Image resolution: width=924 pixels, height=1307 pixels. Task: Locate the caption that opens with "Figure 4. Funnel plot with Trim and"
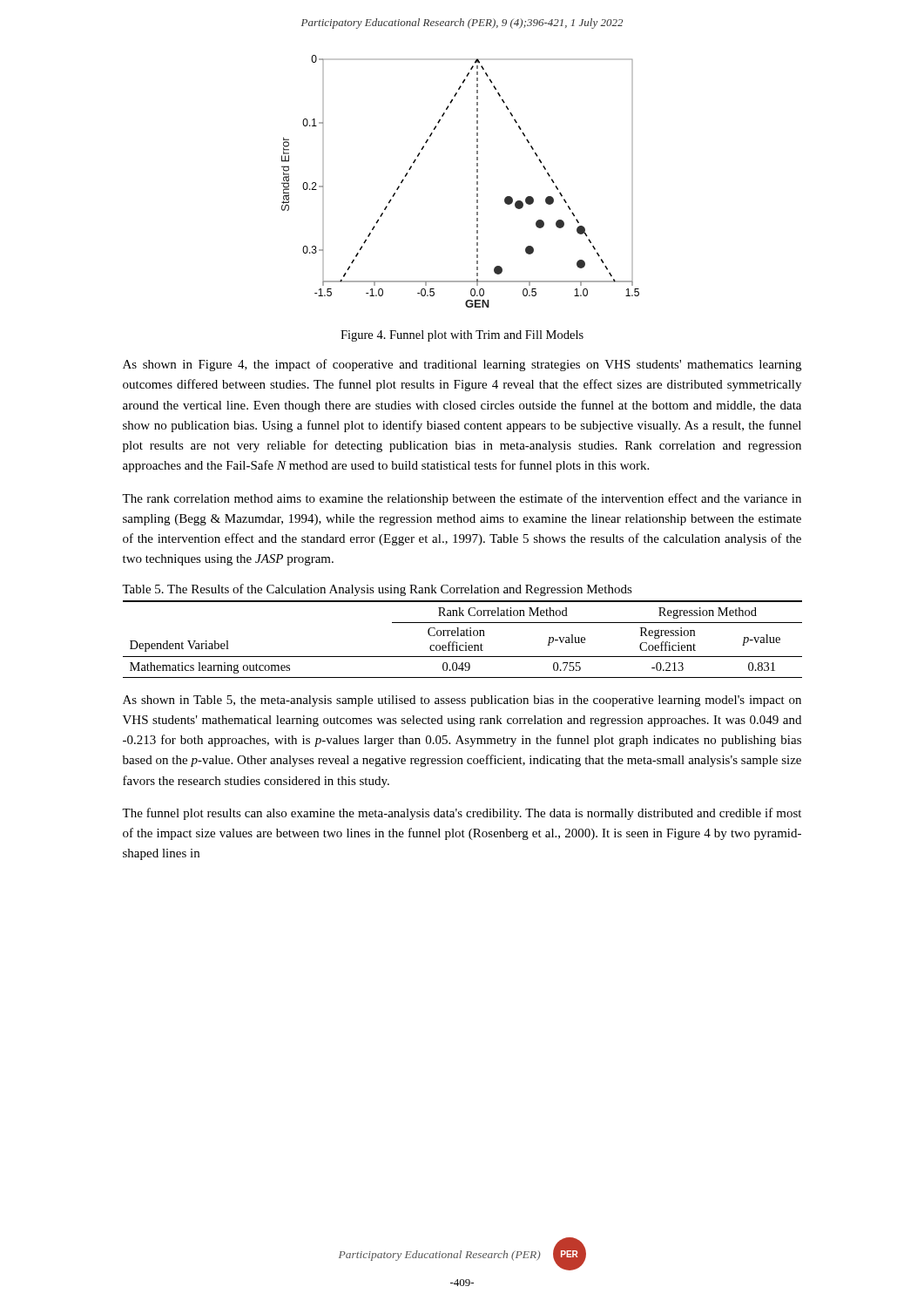pyautogui.click(x=462, y=335)
